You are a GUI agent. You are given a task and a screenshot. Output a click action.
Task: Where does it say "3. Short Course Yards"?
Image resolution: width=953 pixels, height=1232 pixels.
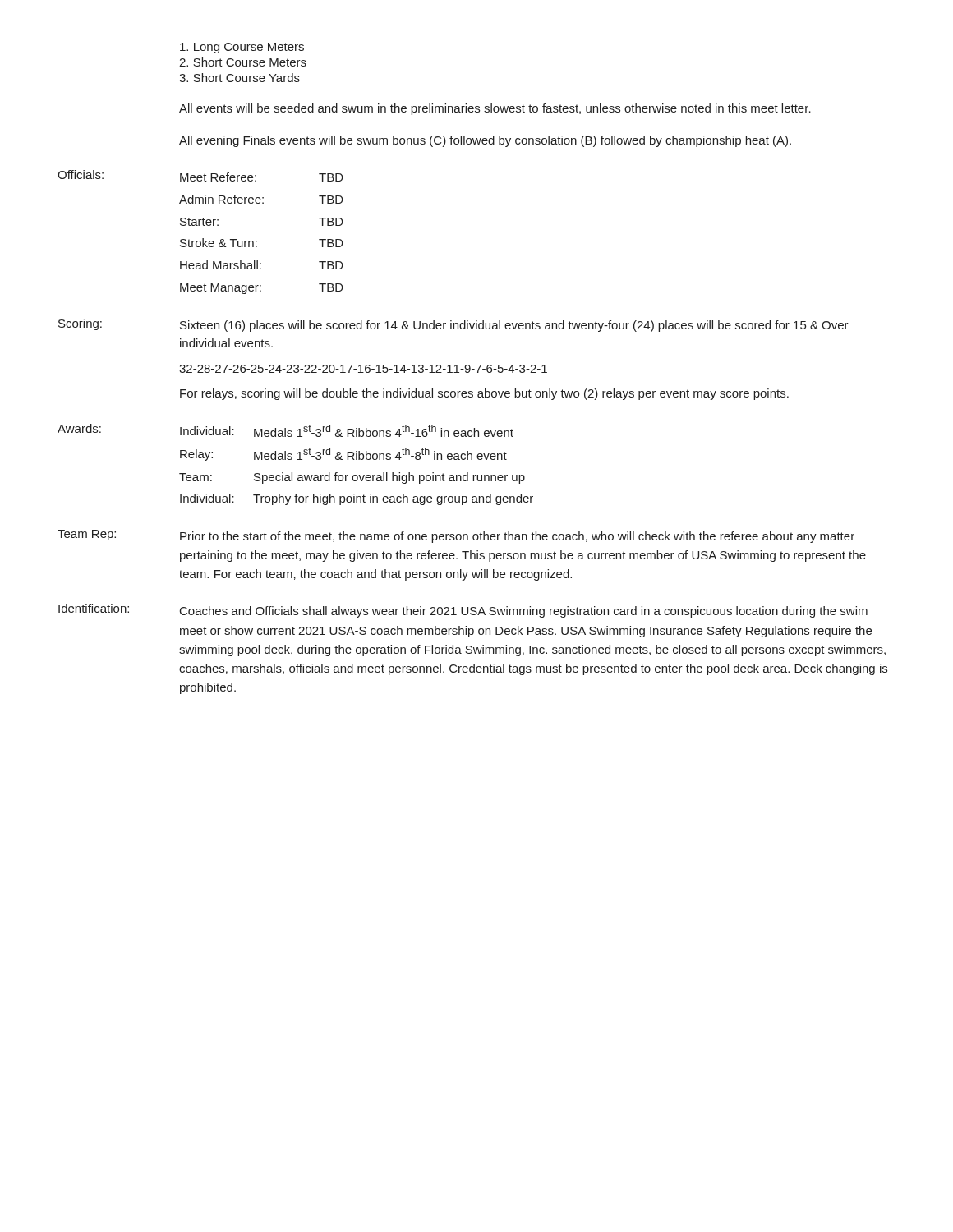pyautogui.click(x=239, y=78)
